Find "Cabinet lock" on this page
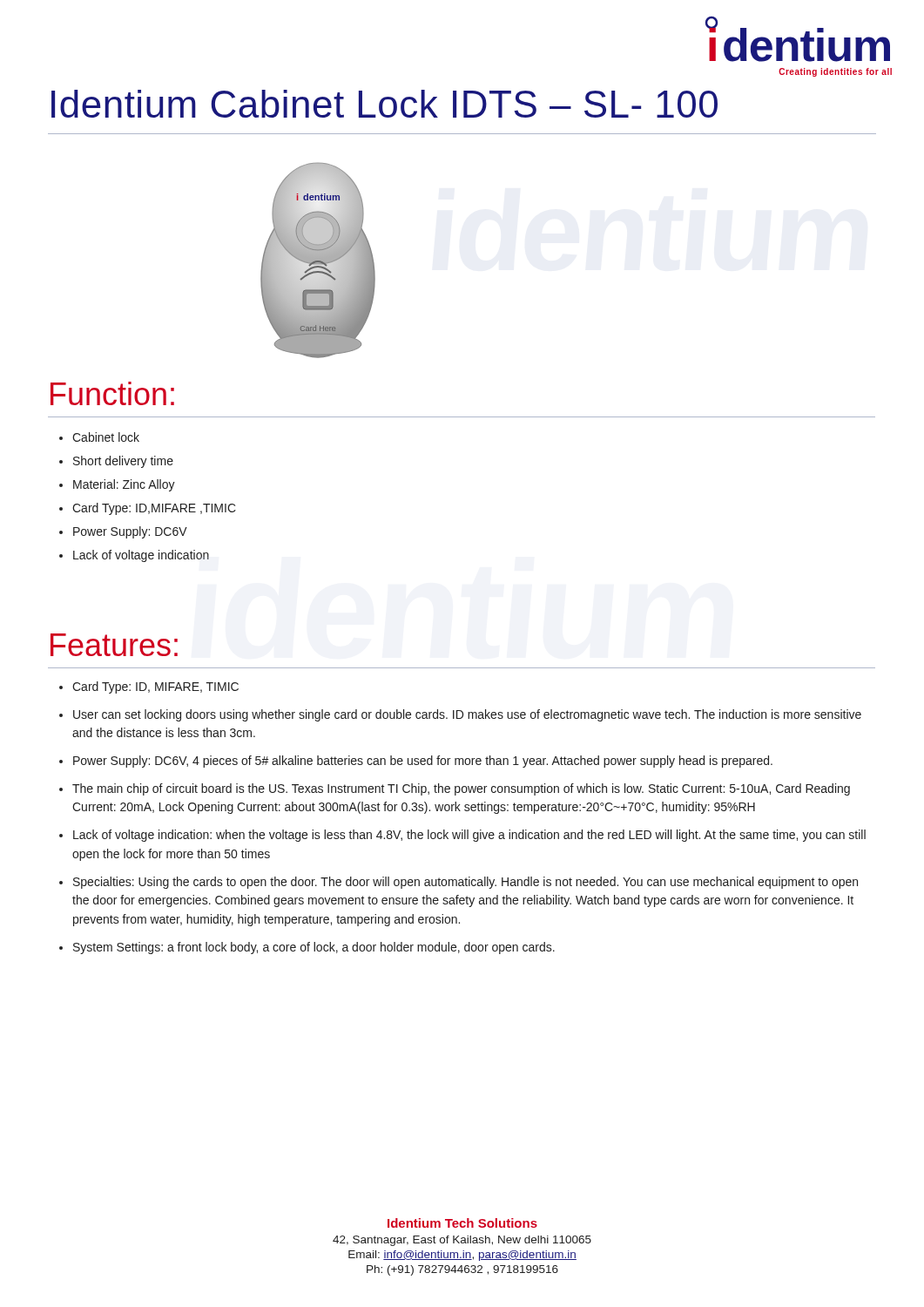This screenshot has width=924, height=1307. 106,437
